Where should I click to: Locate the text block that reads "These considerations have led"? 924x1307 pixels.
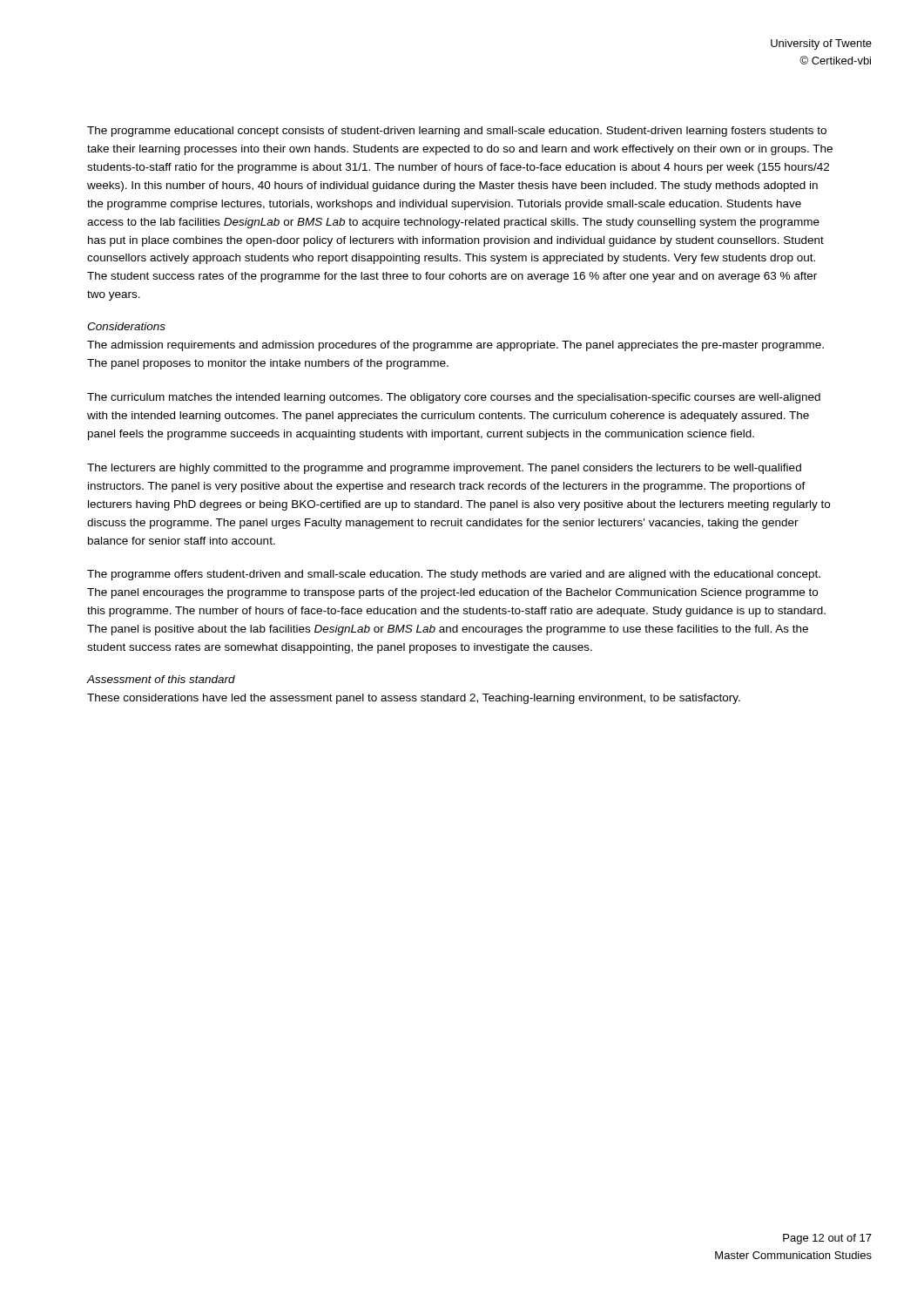pyautogui.click(x=414, y=698)
